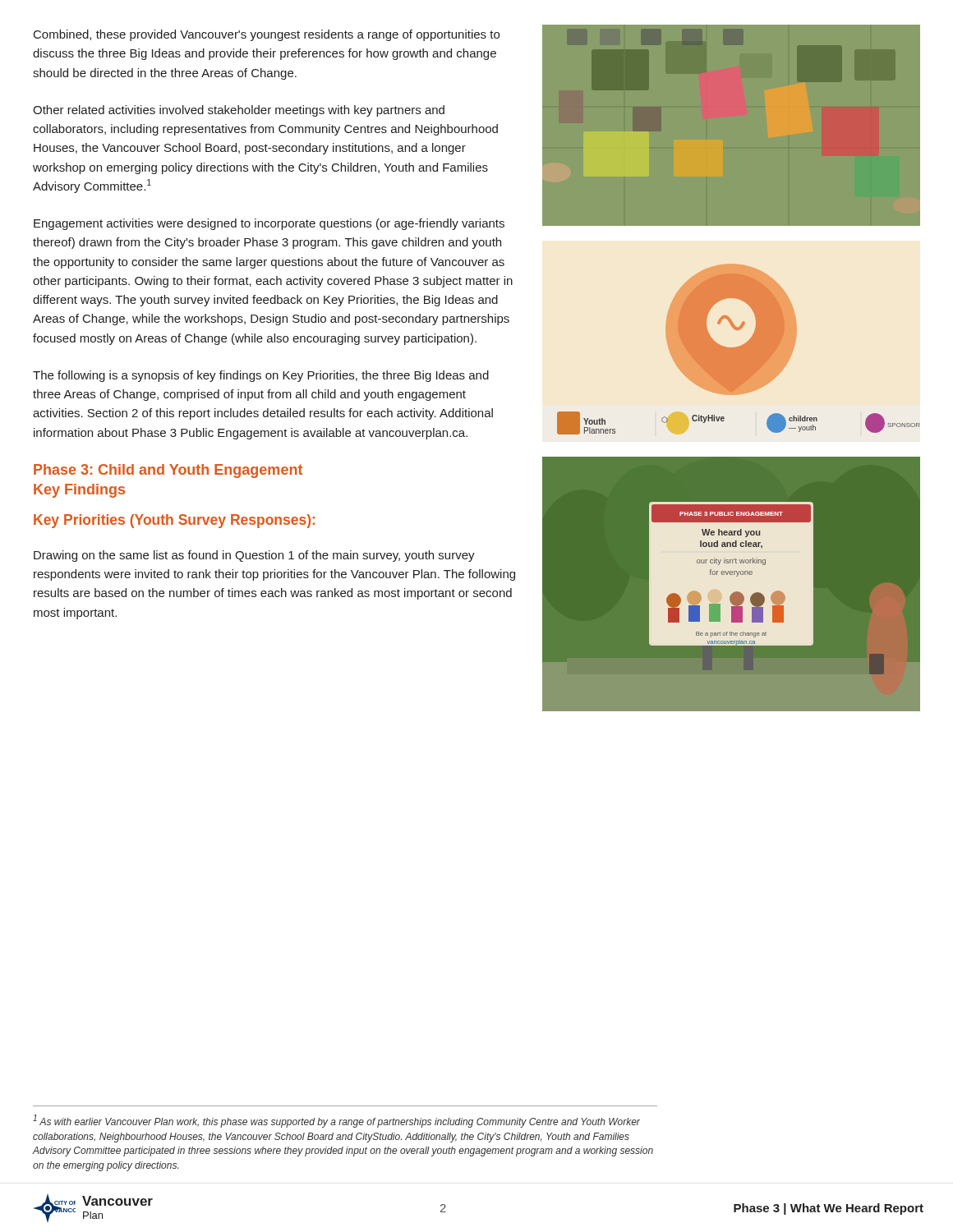Screen dimensions: 1232x953
Task: Find the region starting "Phase 3: Child and Youth EngagementKey Findings"
Action: click(x=168, y=480)
